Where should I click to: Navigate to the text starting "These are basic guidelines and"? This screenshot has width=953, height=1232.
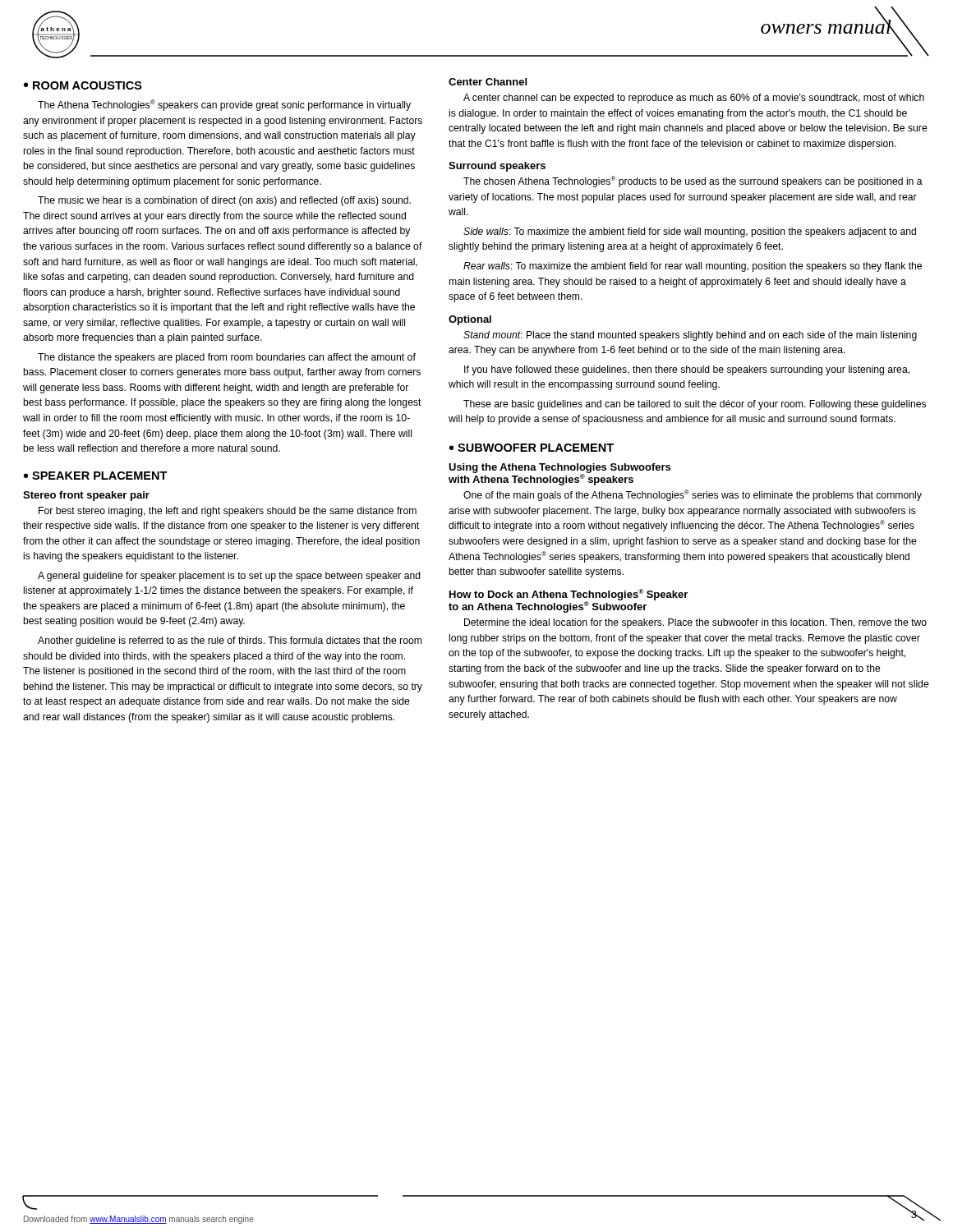coord(687,412)
